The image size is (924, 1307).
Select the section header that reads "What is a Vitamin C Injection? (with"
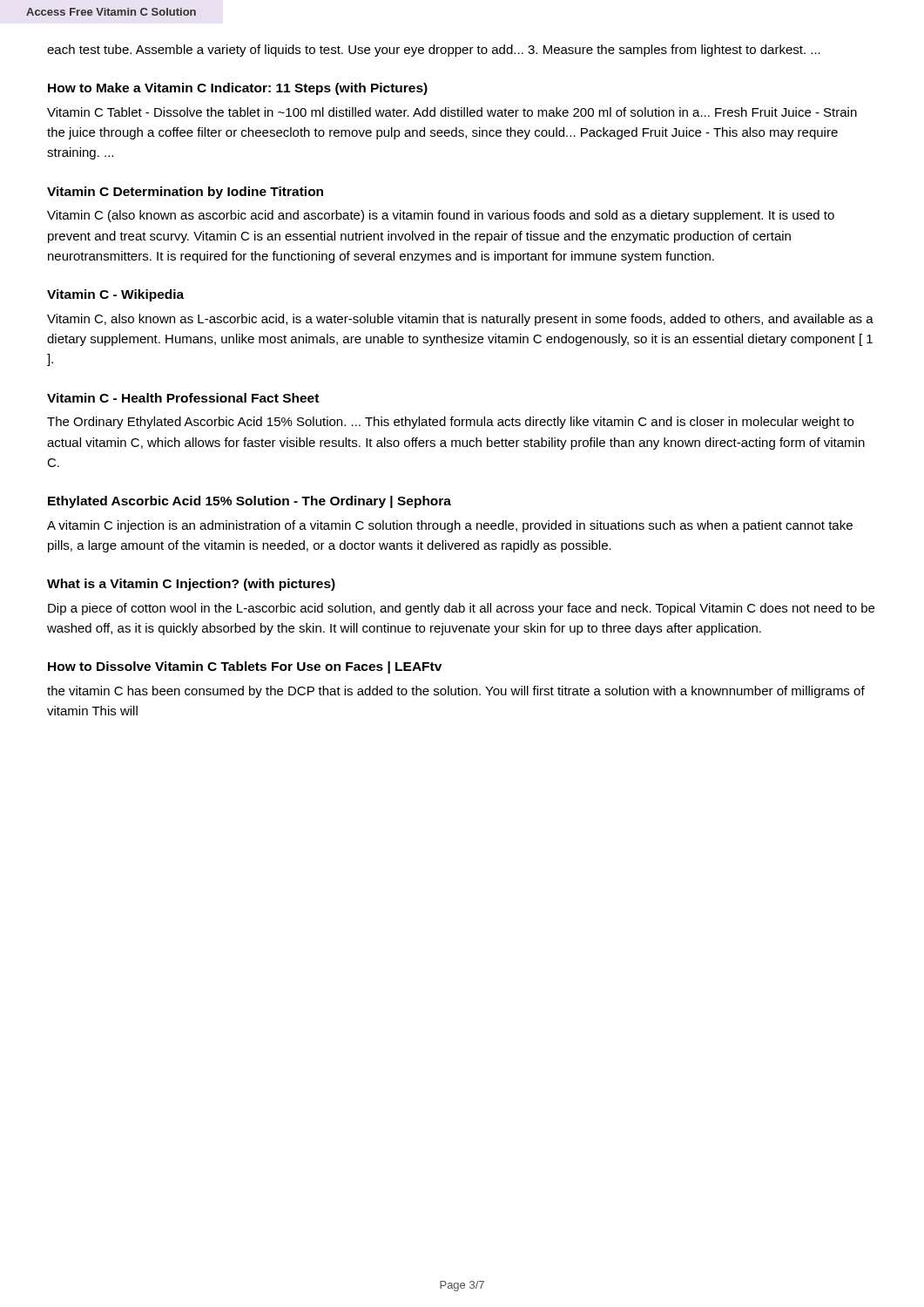(191, 584)
